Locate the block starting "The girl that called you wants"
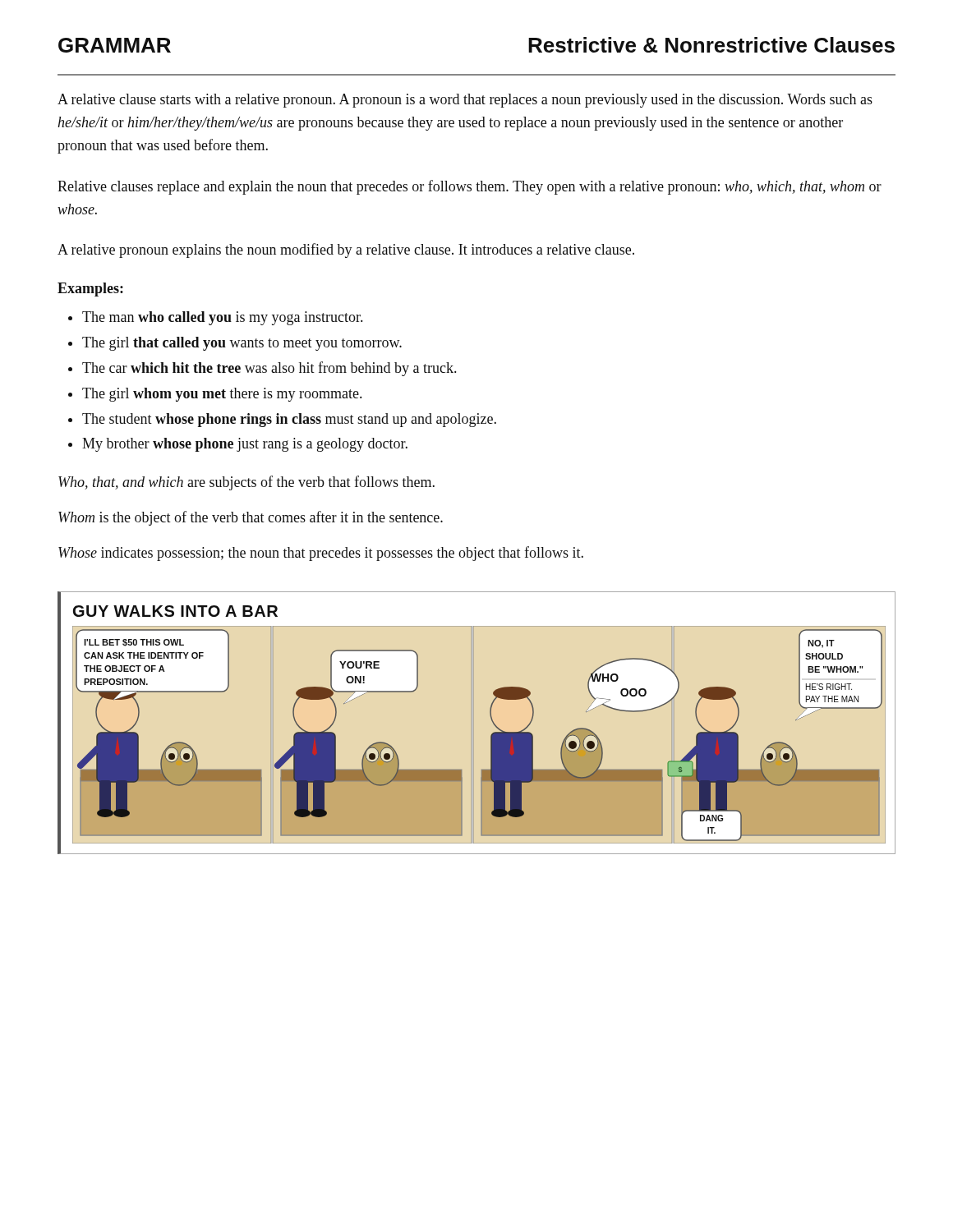The height and width of the screenshot is (1232, 953). click(242, 343)
